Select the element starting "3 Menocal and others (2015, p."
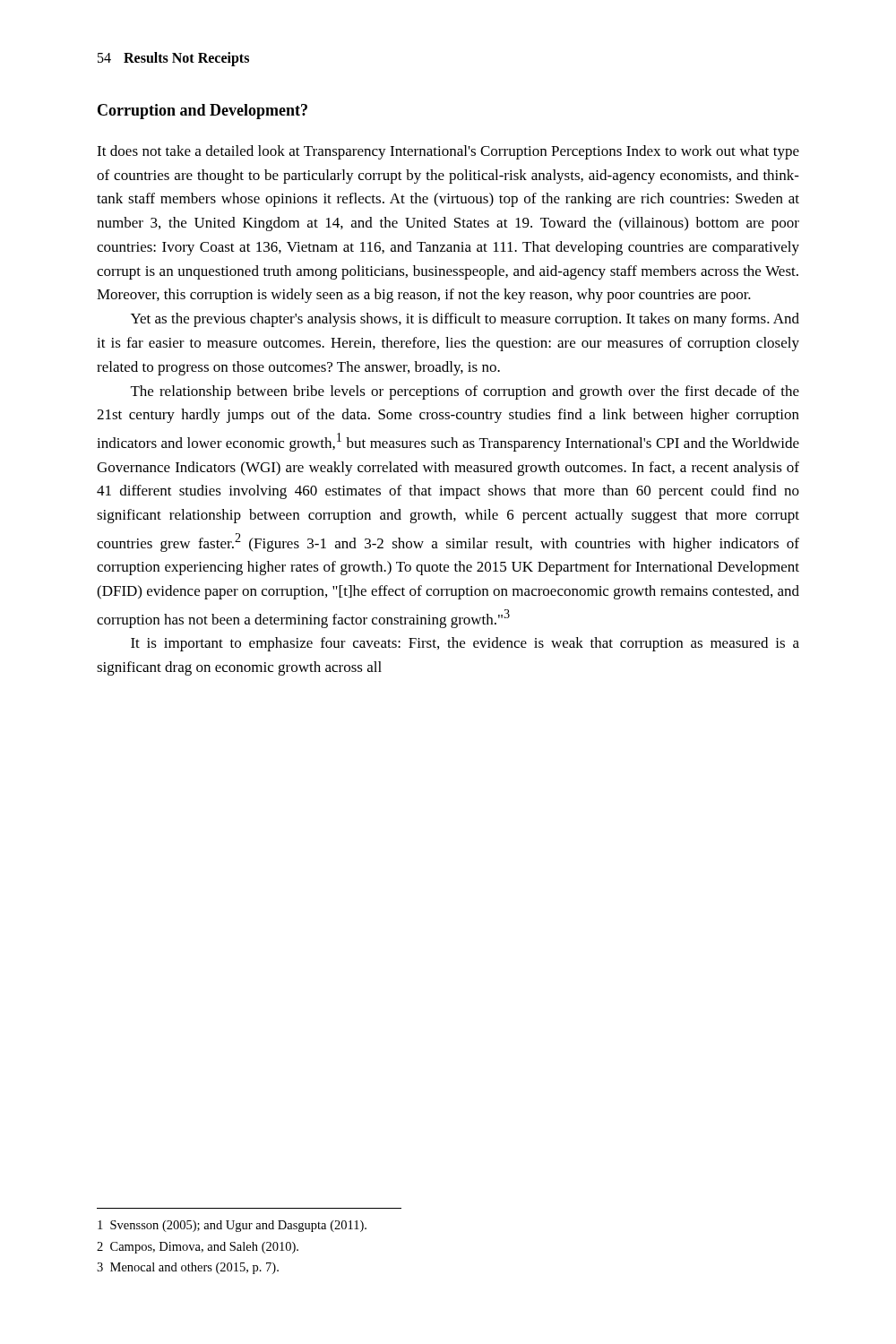896x1344 pixels. (188, 1267)
